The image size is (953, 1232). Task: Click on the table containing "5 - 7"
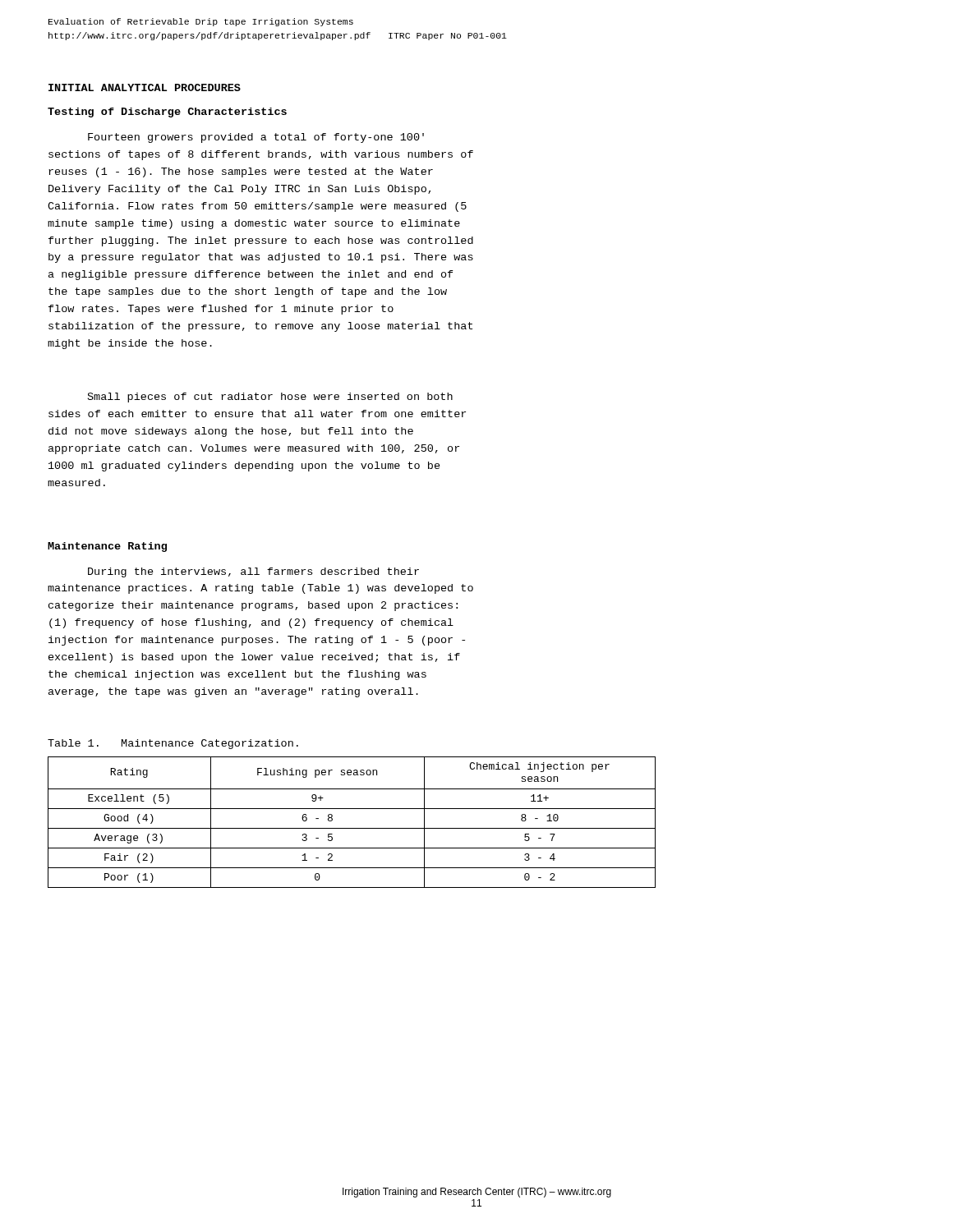pos(476,822)
